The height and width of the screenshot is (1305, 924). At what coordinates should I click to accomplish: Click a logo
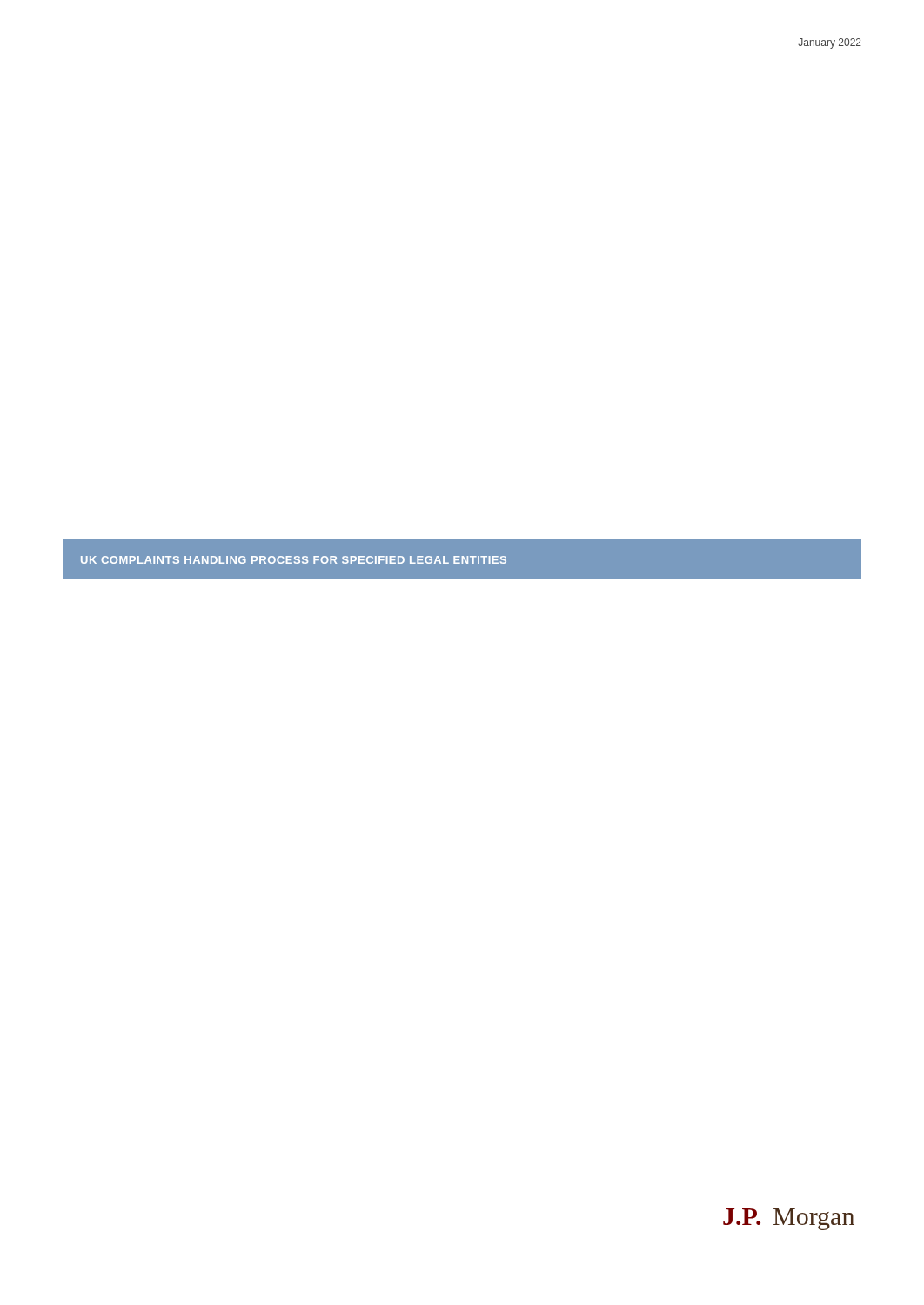tap(792, 1217)
